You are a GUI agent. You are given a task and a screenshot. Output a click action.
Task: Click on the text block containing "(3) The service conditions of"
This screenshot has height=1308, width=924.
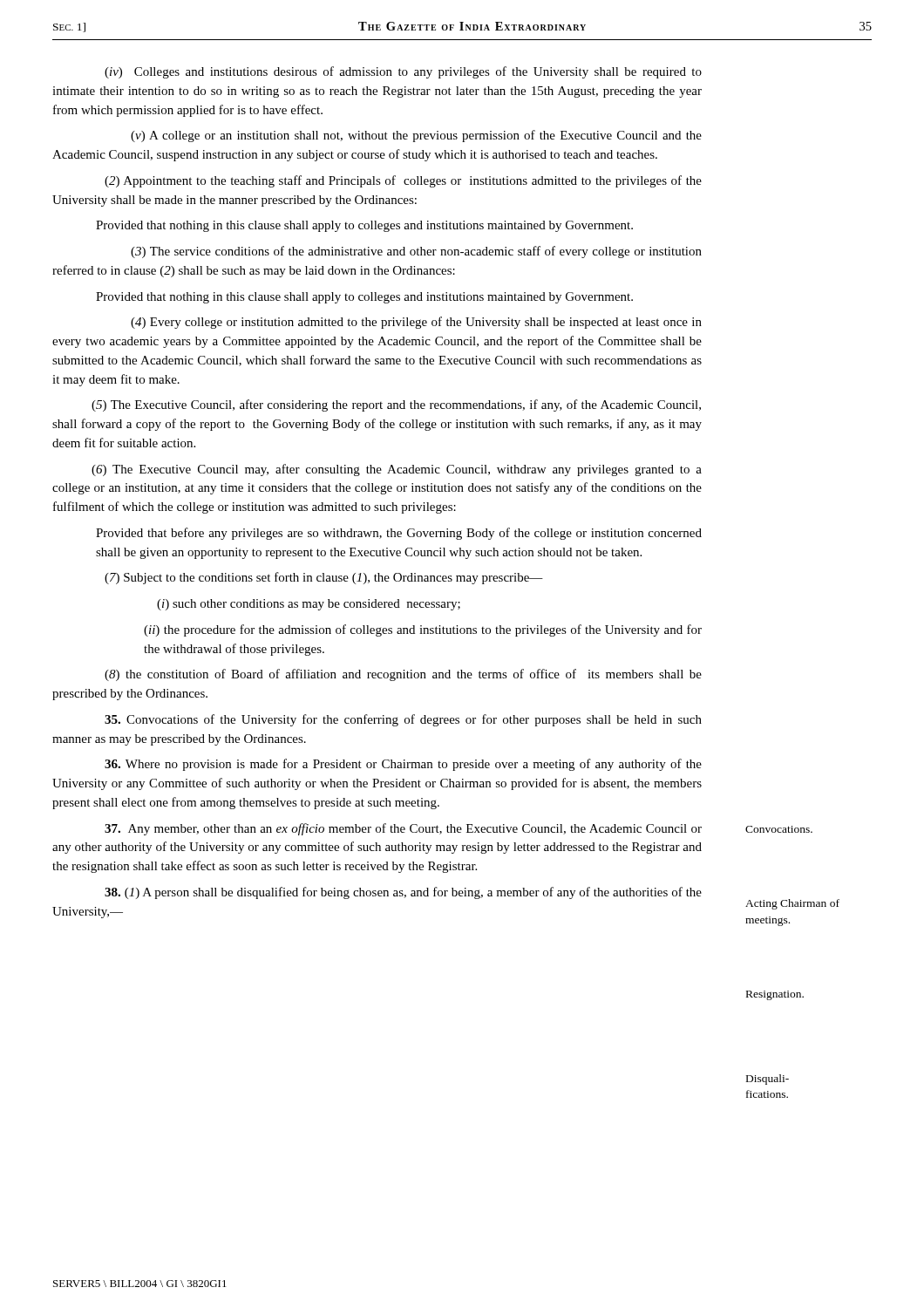click(x=377, y=261)
